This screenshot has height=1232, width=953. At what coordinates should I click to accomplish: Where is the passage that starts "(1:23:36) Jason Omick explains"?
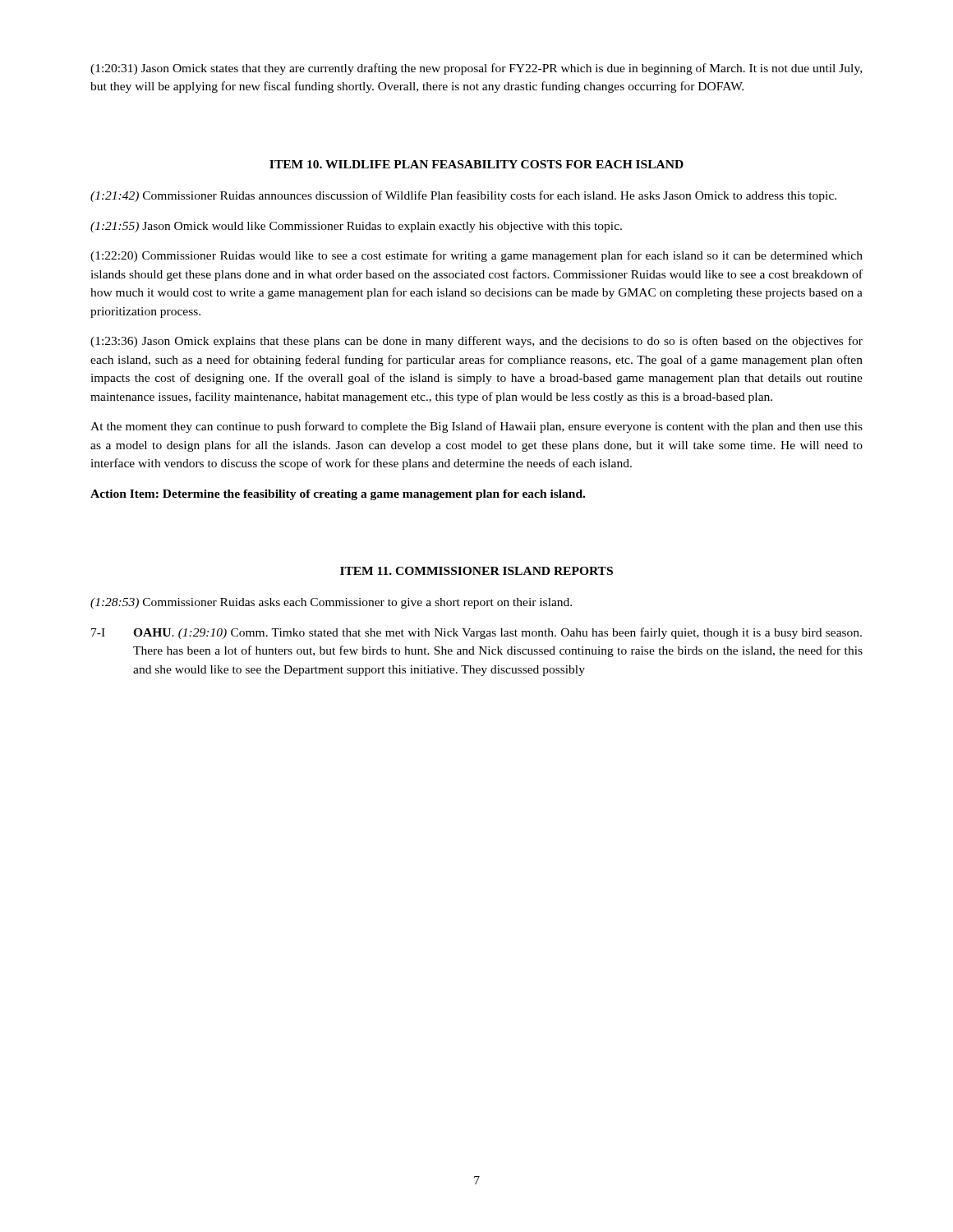476,368
